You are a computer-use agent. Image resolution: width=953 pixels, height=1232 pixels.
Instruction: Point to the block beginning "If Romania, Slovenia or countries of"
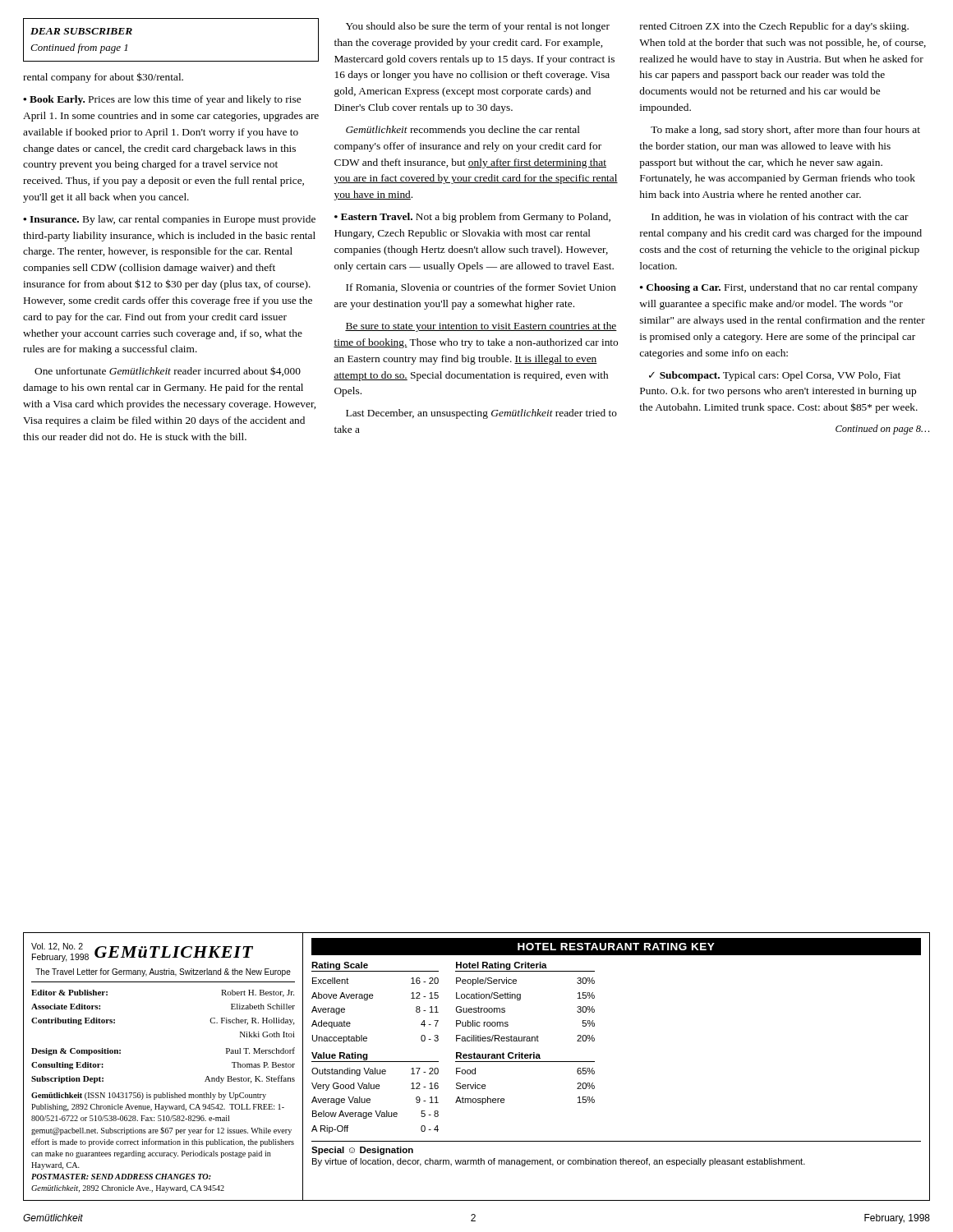(479, 296)
